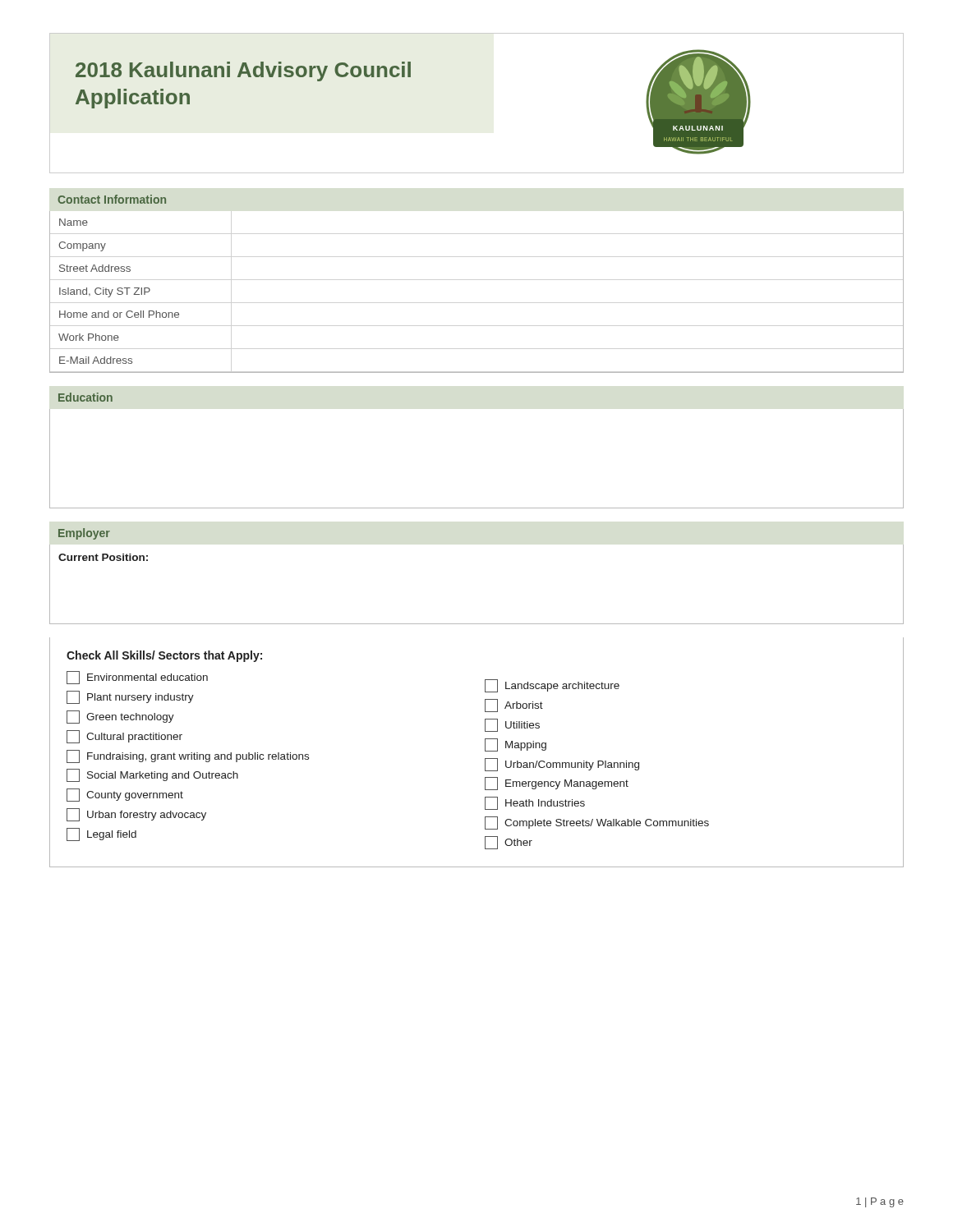Screen dimensions: 1232x953
Task: Click on the region starting "Check All Skills/ Sectors that Apply:"
Action: 165,655
